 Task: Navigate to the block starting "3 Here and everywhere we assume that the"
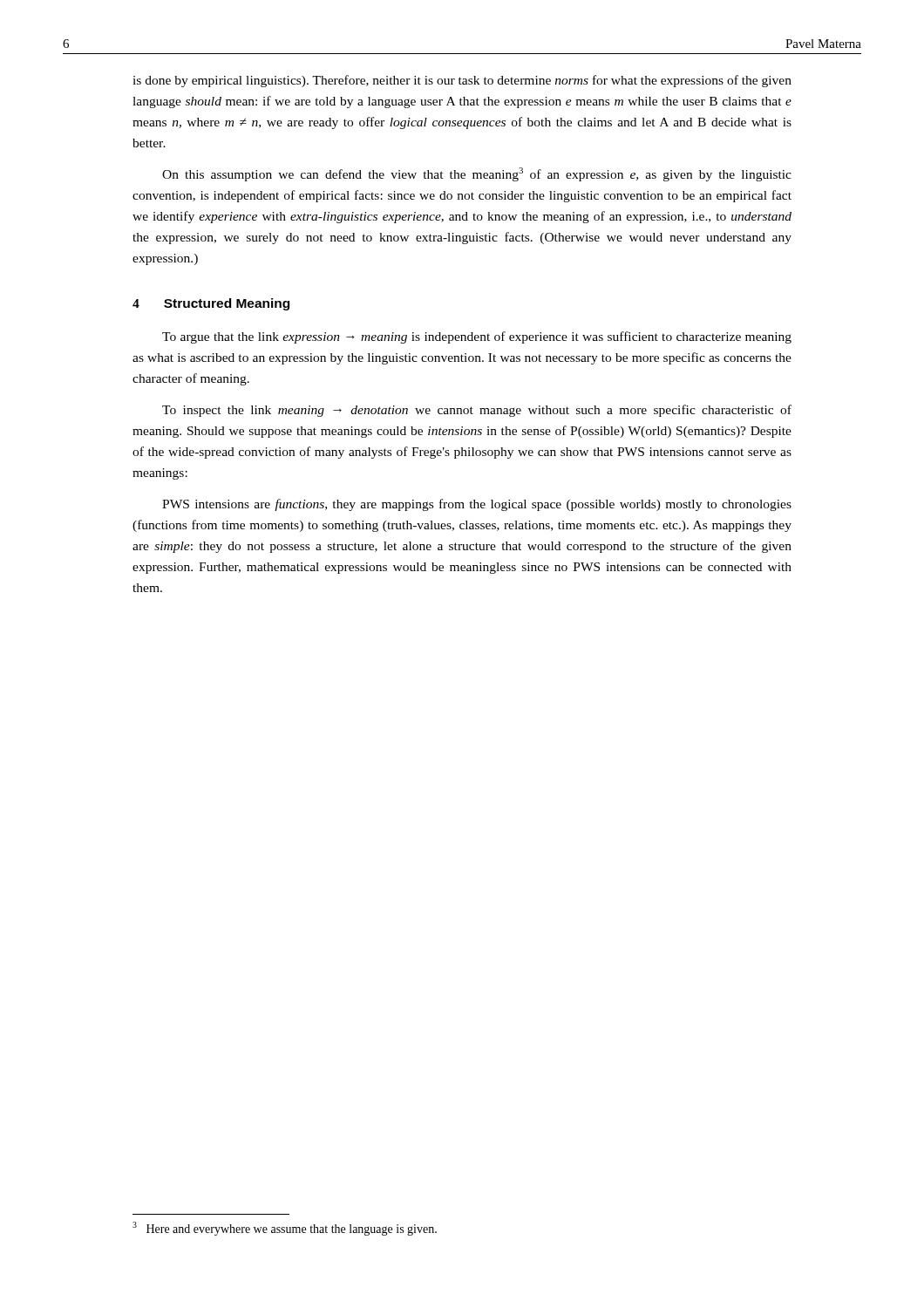285,1229
